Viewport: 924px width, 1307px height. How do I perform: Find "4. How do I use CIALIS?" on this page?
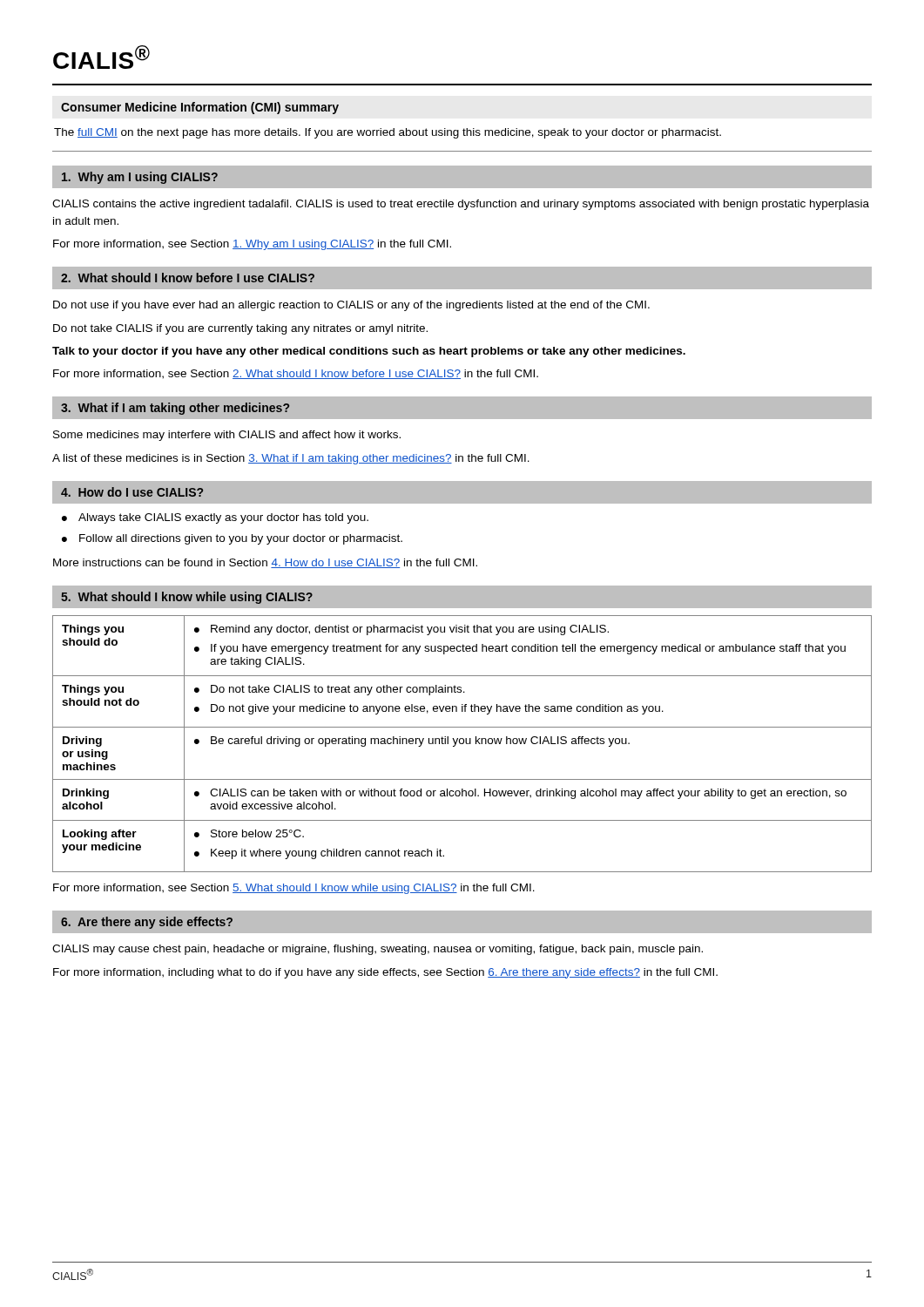point(462,492)
